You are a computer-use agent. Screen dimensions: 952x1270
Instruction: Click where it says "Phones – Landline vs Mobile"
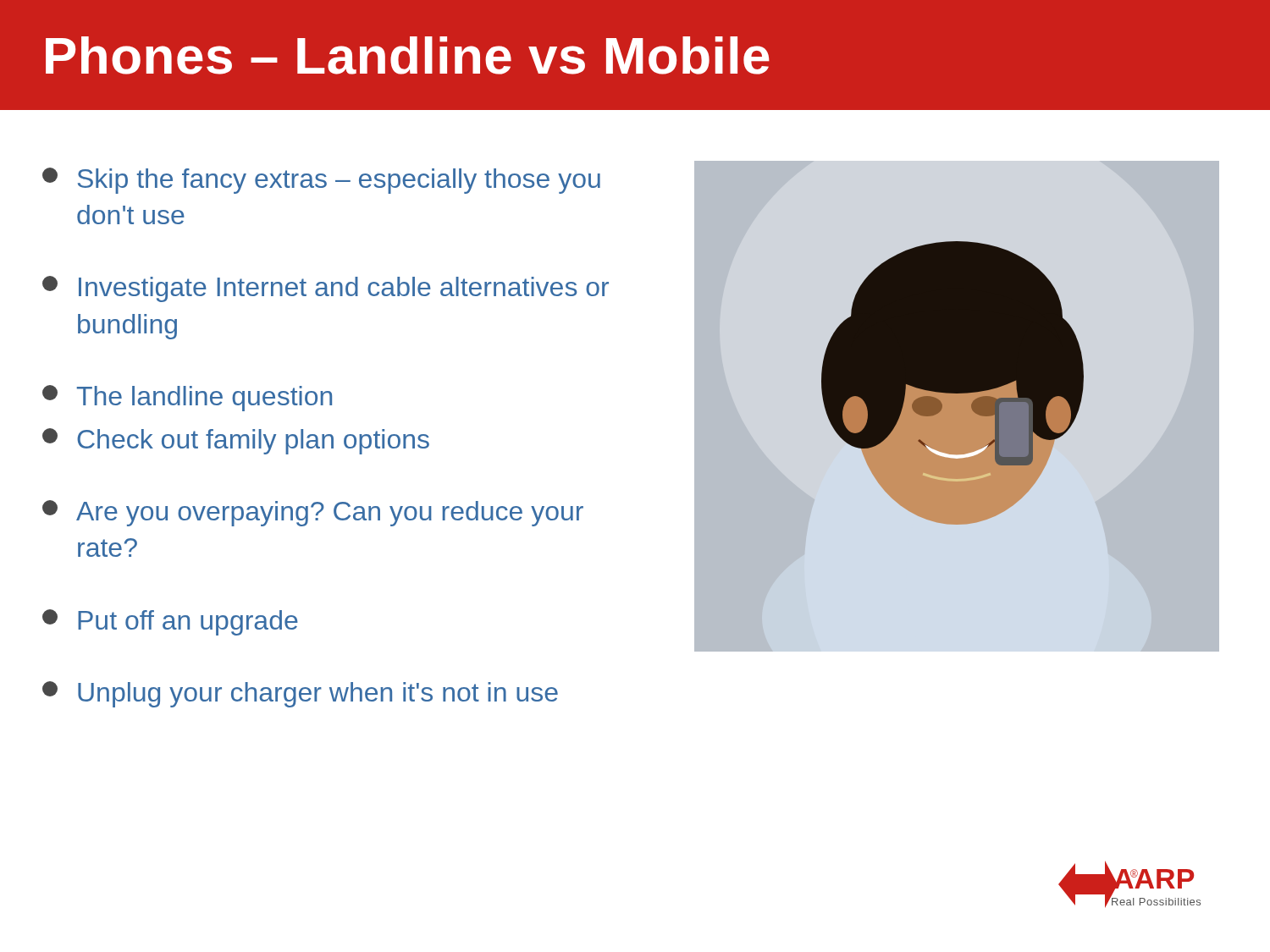tap(407, 55)
